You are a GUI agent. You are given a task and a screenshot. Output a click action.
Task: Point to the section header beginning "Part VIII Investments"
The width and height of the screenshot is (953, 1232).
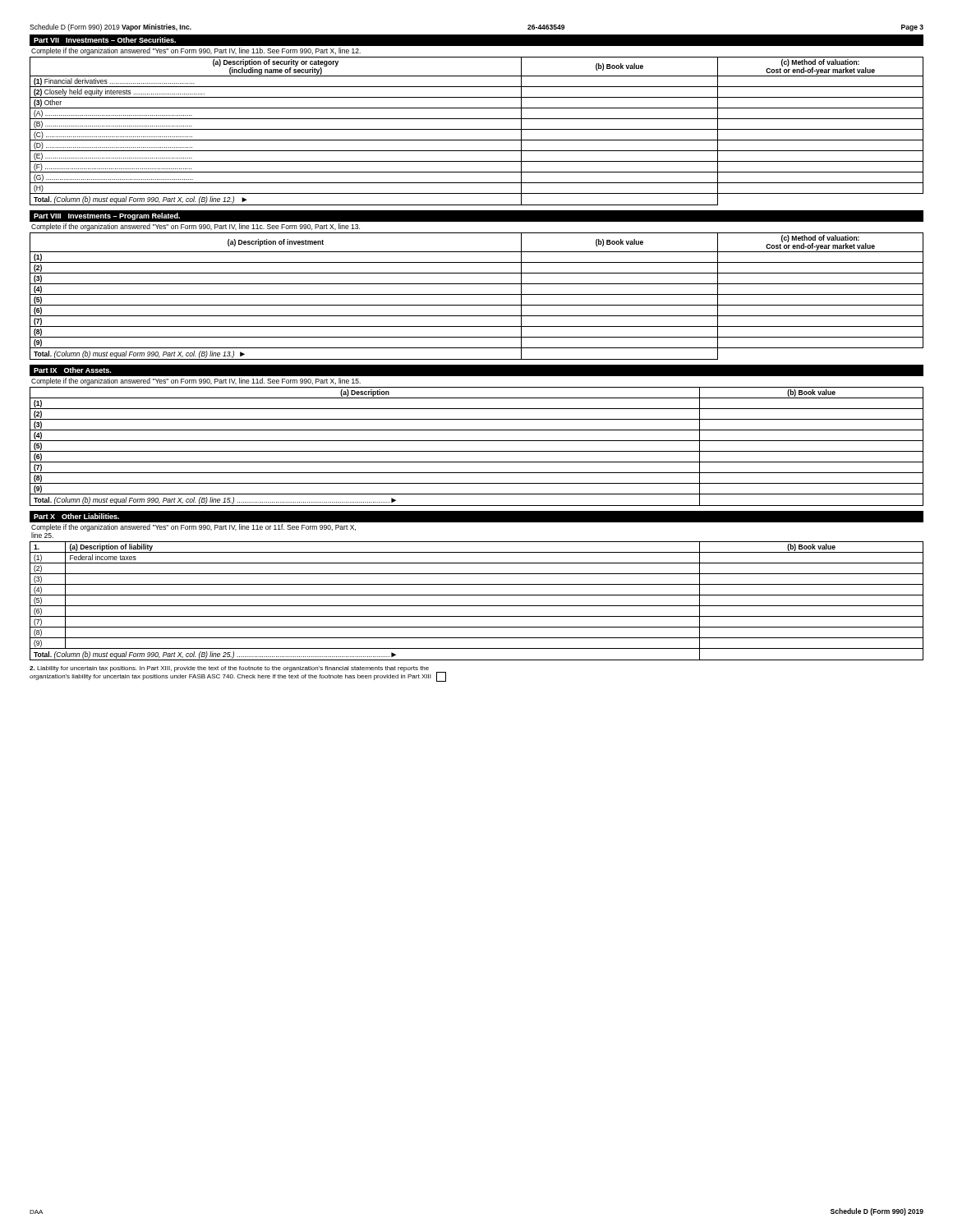[107, 216]
